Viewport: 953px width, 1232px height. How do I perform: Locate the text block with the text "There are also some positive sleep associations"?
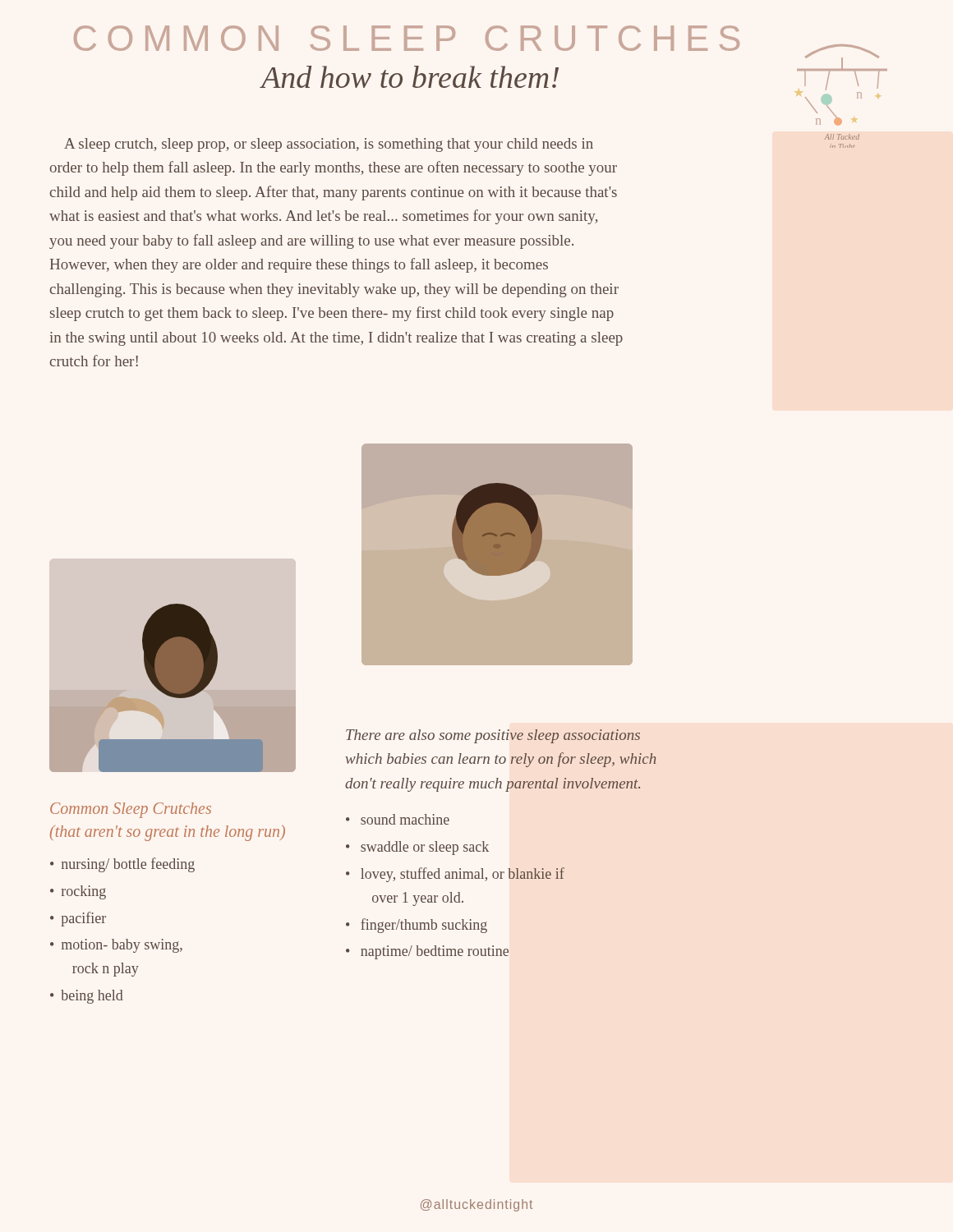click(x=501, y=759)
